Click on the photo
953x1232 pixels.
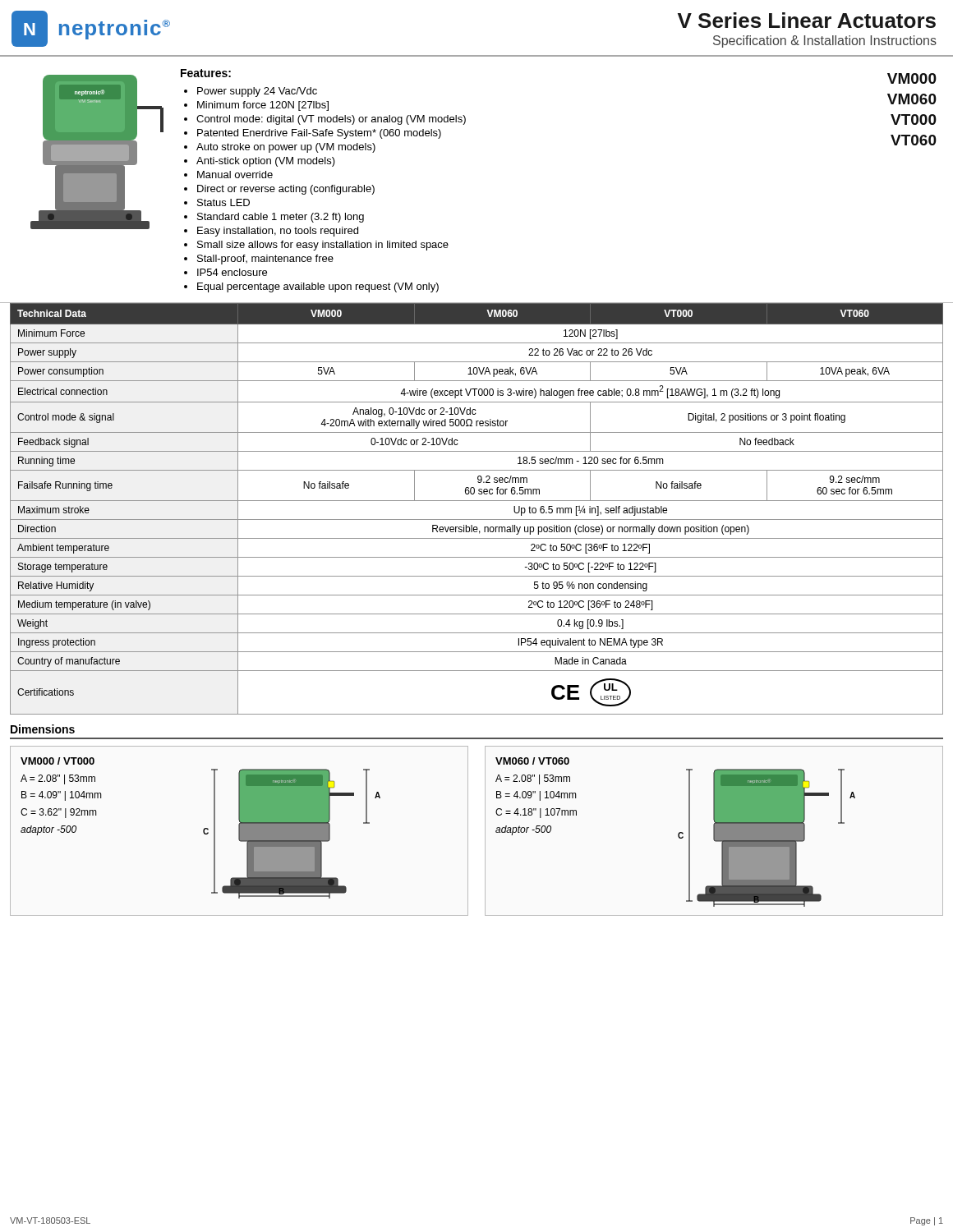[90, 158]
